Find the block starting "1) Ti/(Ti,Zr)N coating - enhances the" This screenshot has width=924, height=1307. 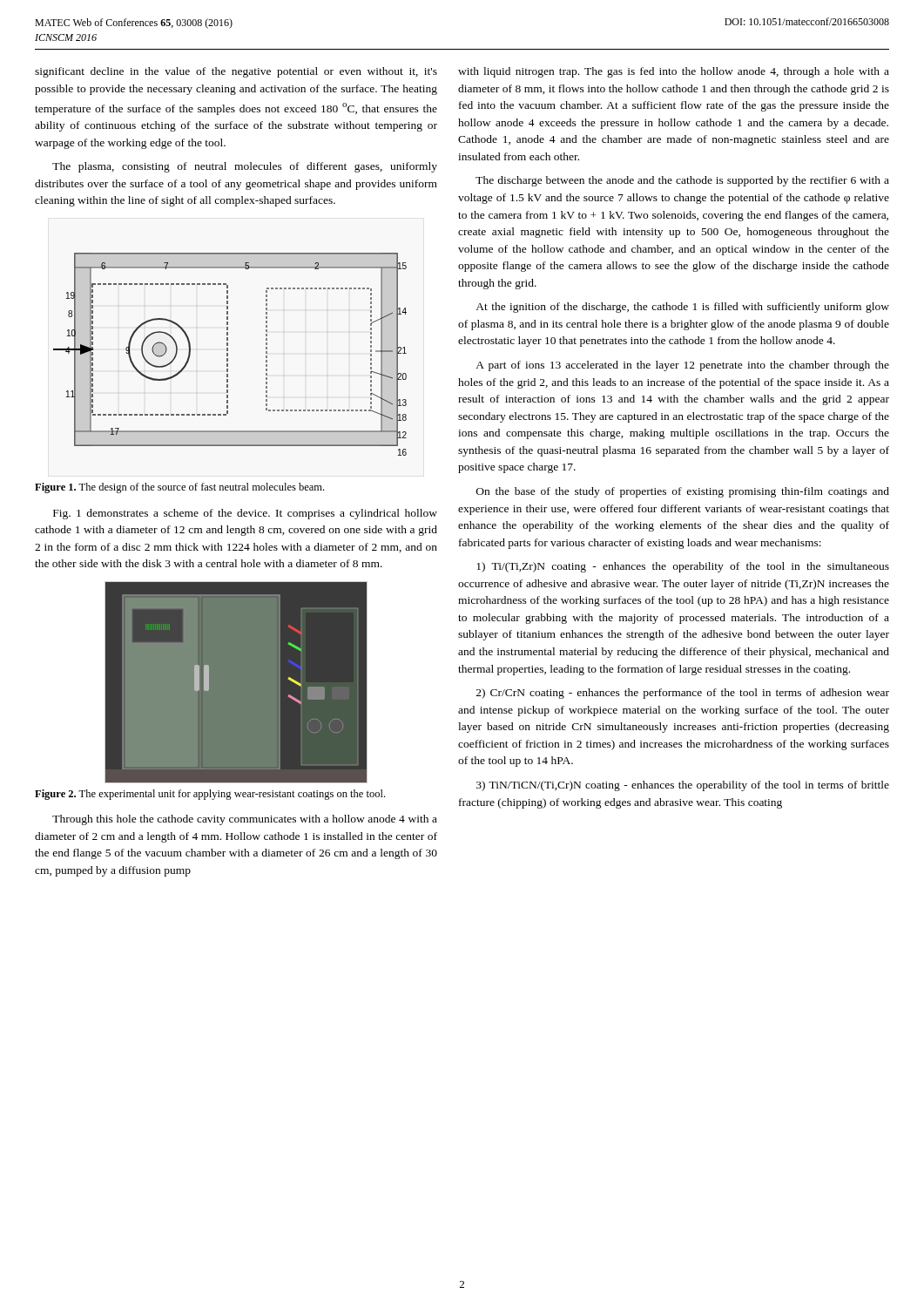pyautogui.click(x=674, y=617)
